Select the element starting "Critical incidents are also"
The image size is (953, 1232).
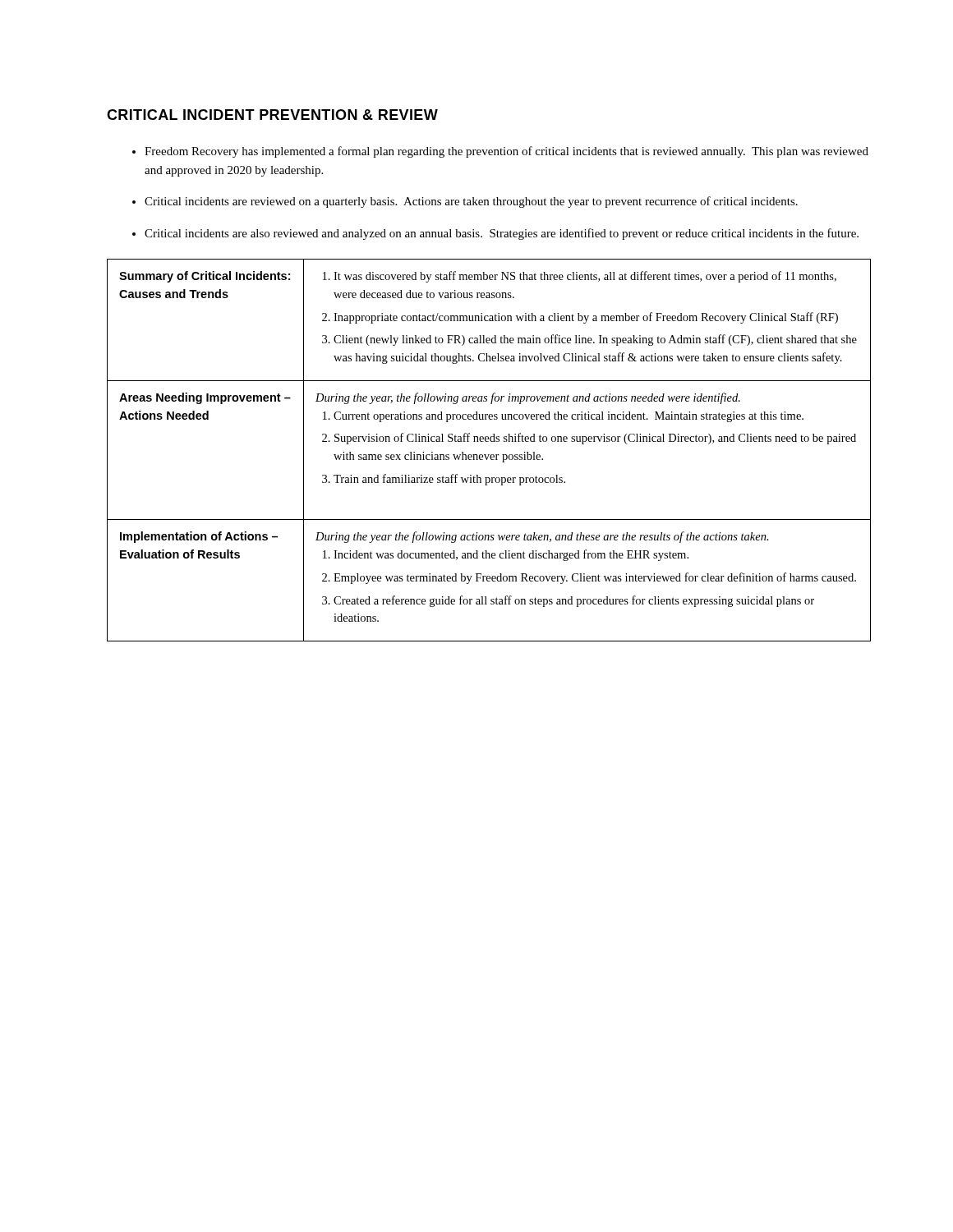coord(502,233)
